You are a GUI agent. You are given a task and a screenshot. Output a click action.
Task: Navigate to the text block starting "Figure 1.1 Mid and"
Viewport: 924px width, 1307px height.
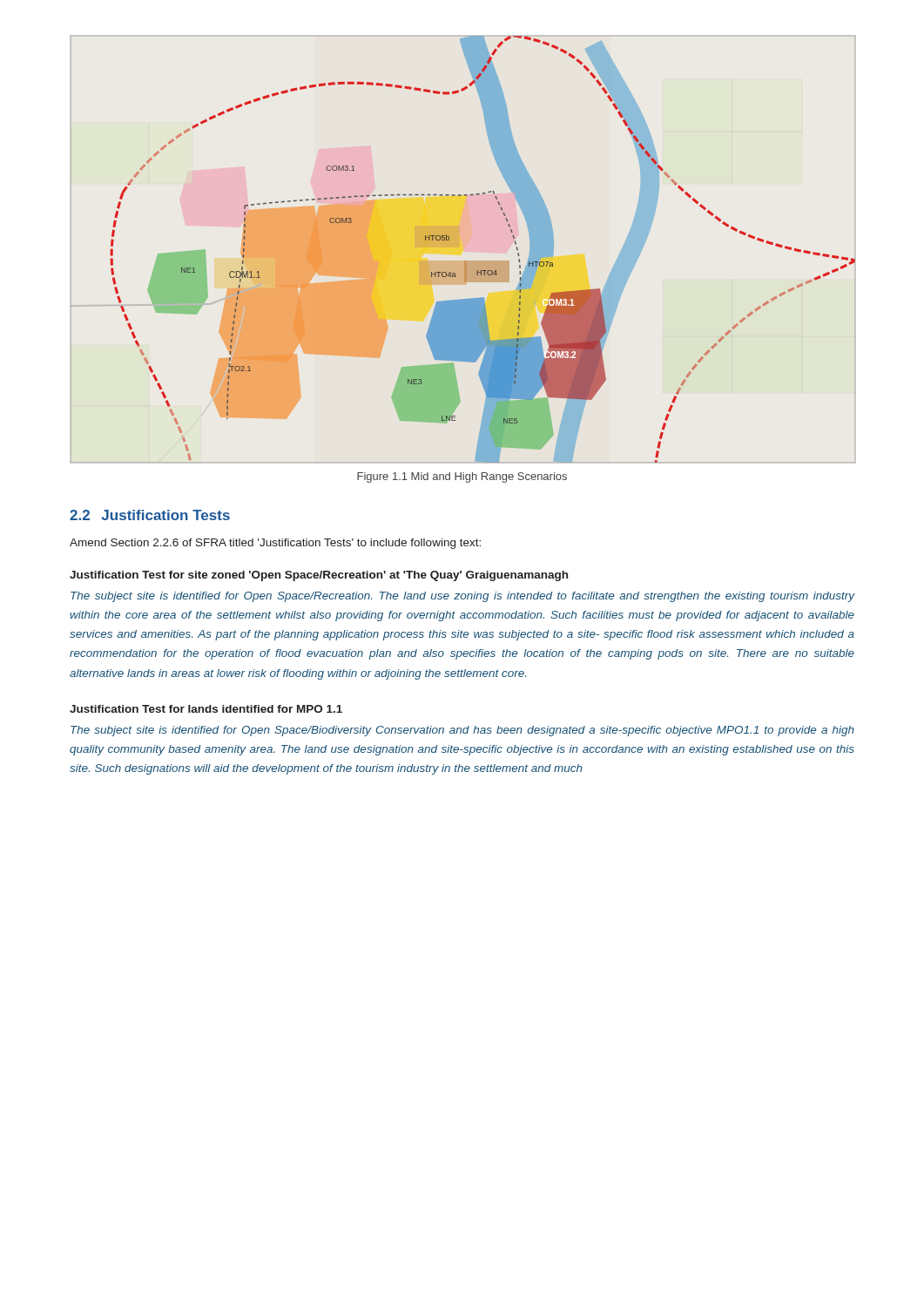[x=462, y=476]
